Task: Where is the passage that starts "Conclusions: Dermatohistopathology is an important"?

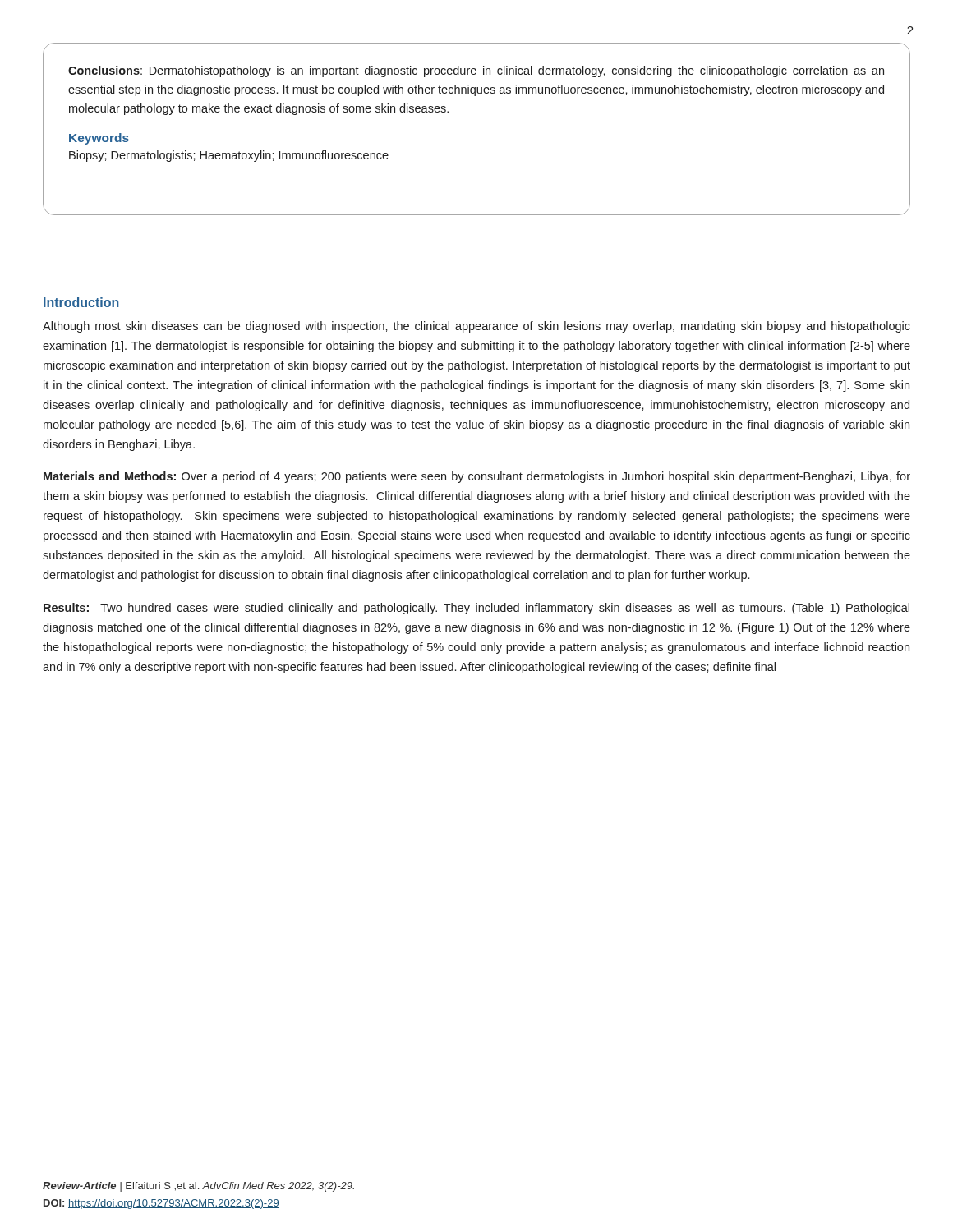Action: coord(476,90)
